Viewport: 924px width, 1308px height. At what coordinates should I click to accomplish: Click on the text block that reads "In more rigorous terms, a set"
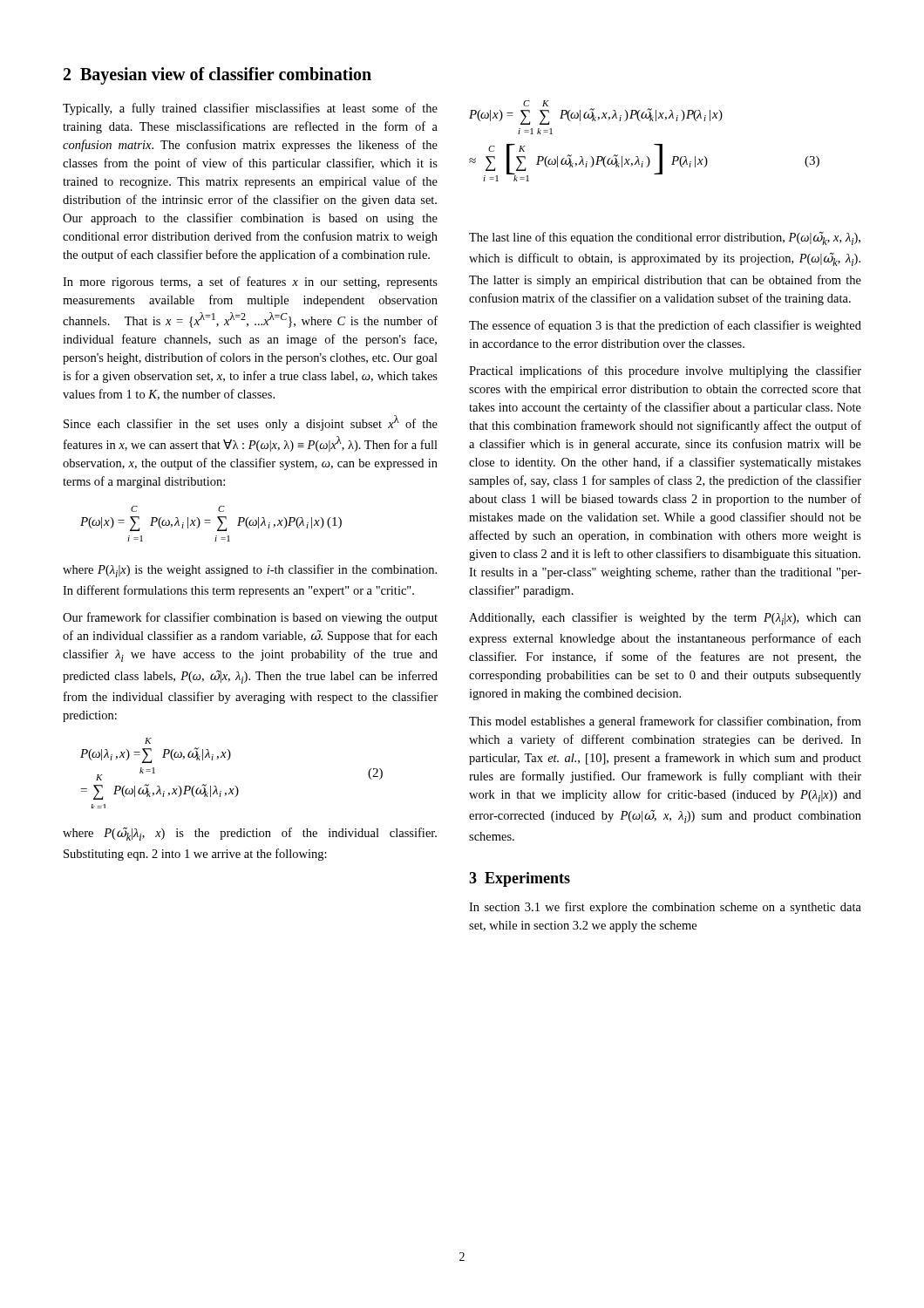[x=250, y=338]
